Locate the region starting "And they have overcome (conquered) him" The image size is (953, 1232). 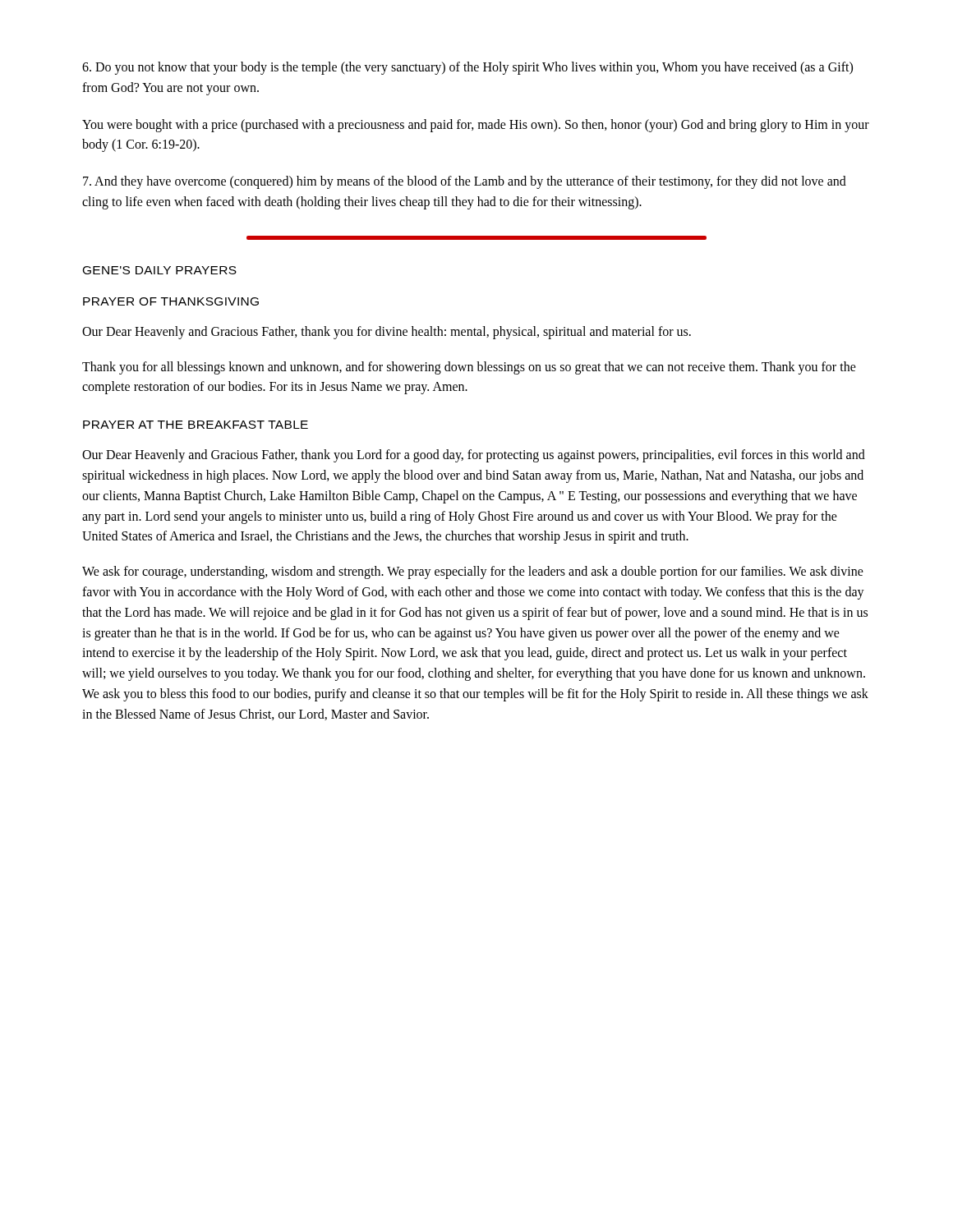464,191
